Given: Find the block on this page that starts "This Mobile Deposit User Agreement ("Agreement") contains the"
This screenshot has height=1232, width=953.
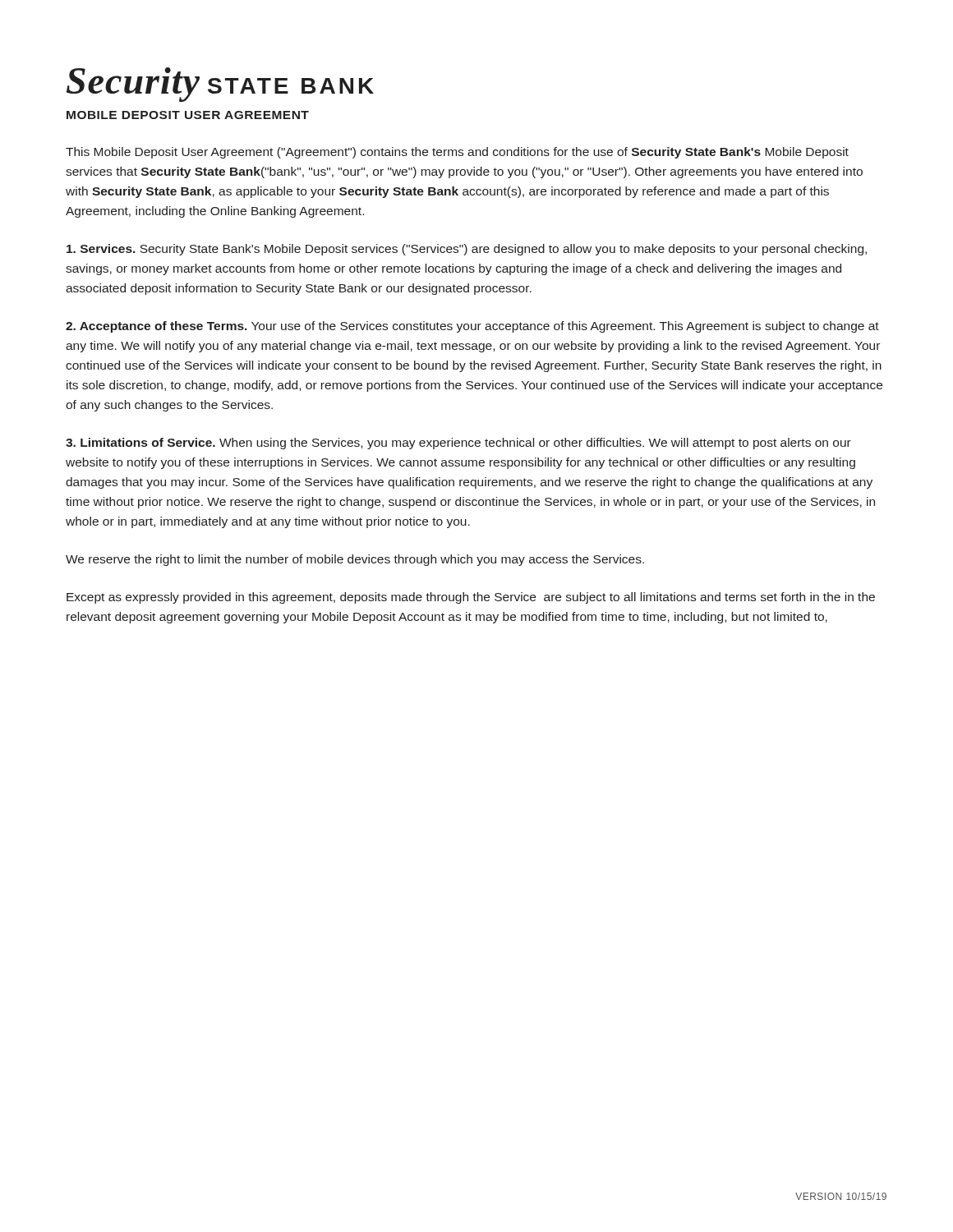Looking at the screenshot, I should pyautogui.click(x=464, y=181).
